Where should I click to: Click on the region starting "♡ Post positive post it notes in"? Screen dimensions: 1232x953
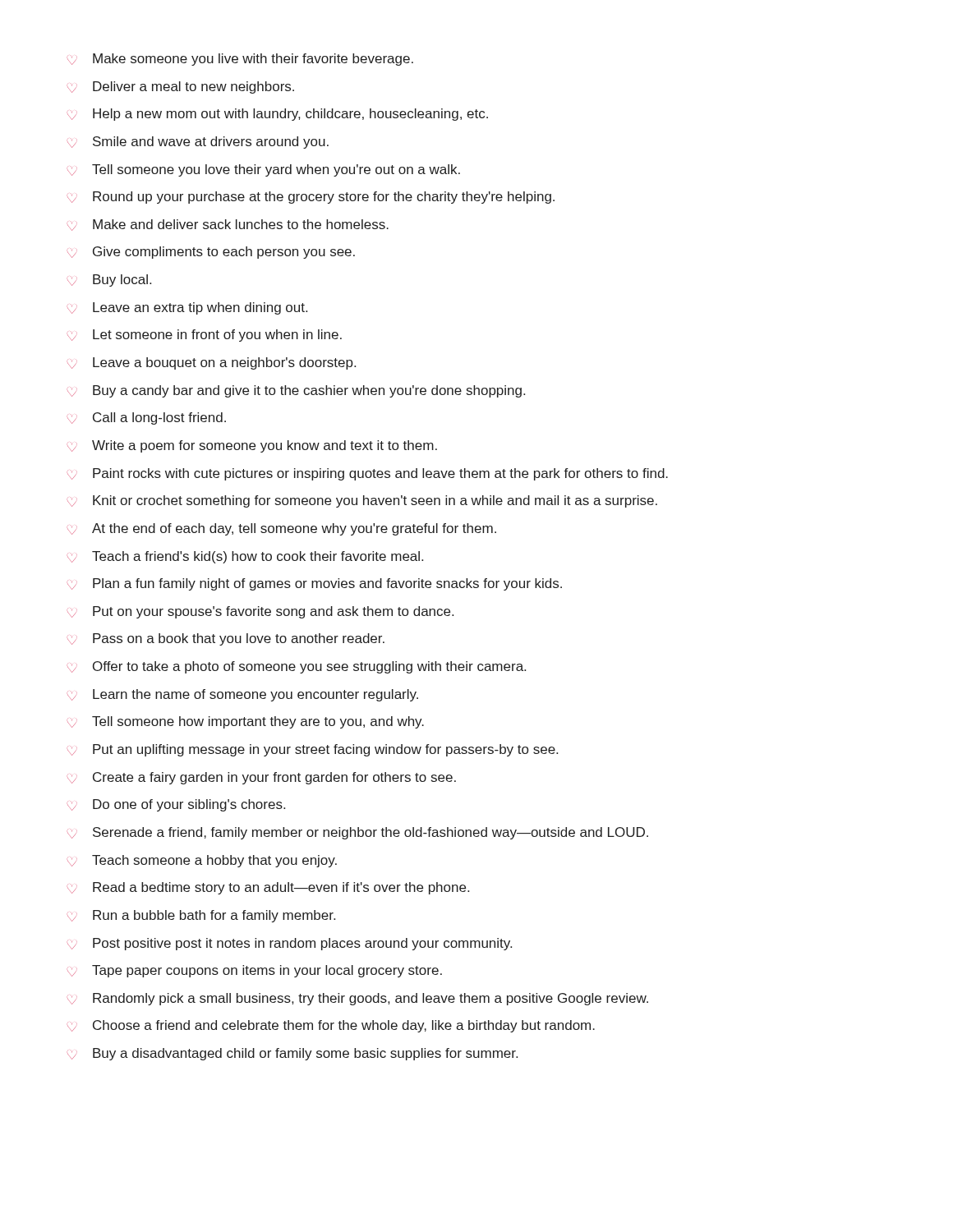click(x=476, y=944)
